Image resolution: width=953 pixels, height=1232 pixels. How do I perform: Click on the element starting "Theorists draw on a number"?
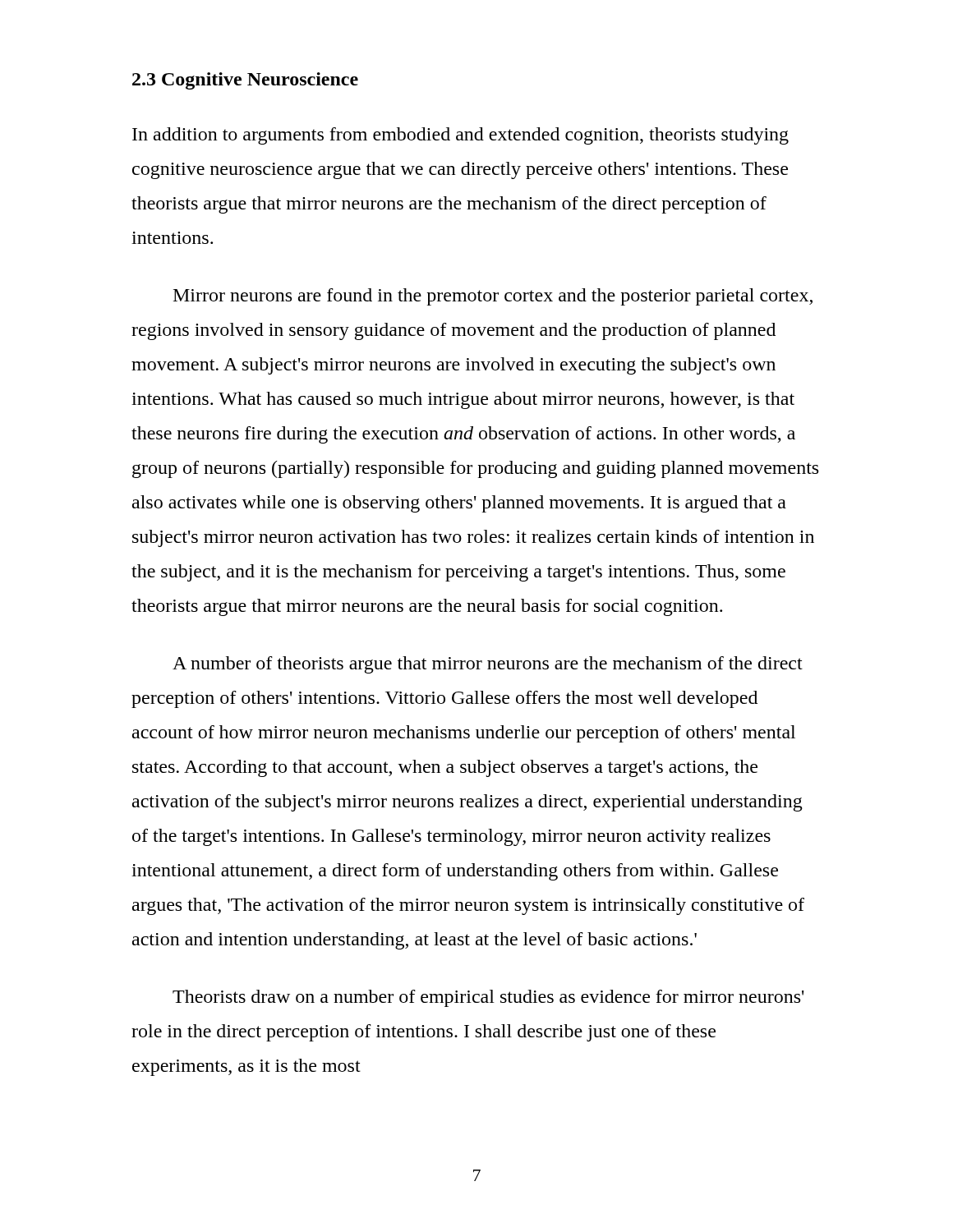coord(468,1030)
